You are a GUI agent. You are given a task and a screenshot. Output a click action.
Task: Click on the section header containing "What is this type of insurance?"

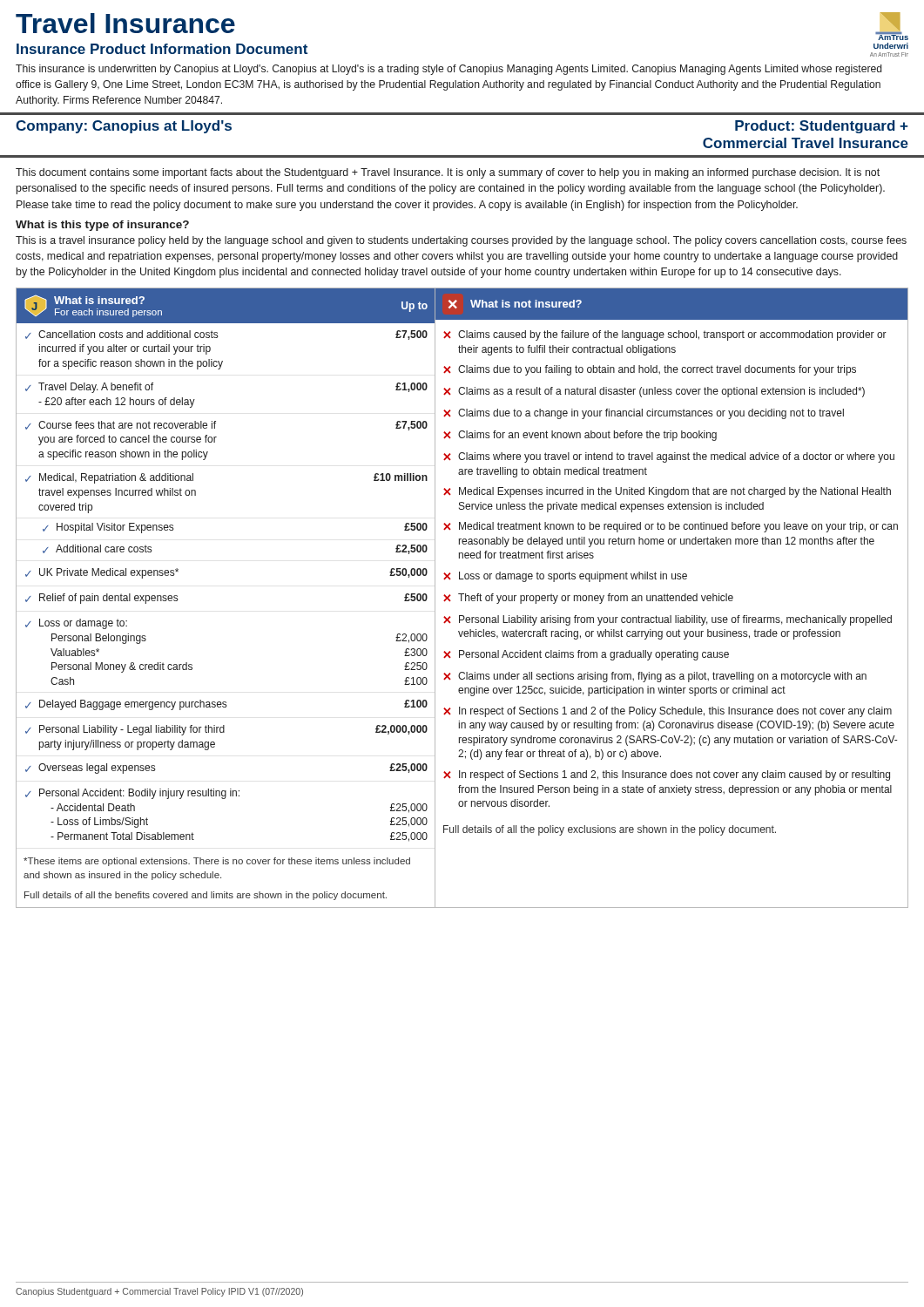(102, 226)
